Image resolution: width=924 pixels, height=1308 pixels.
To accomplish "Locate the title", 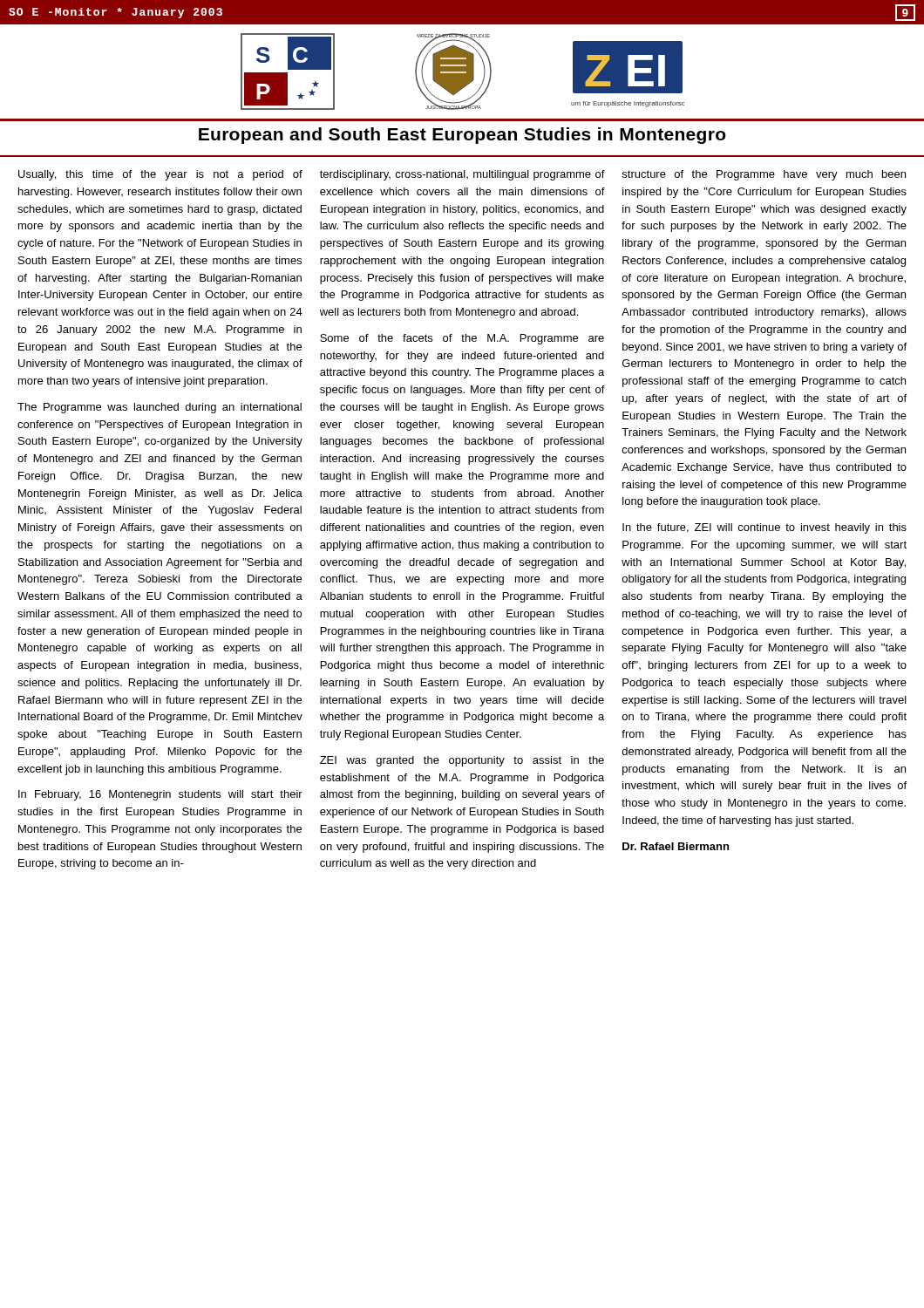I will tap(462, 134).
